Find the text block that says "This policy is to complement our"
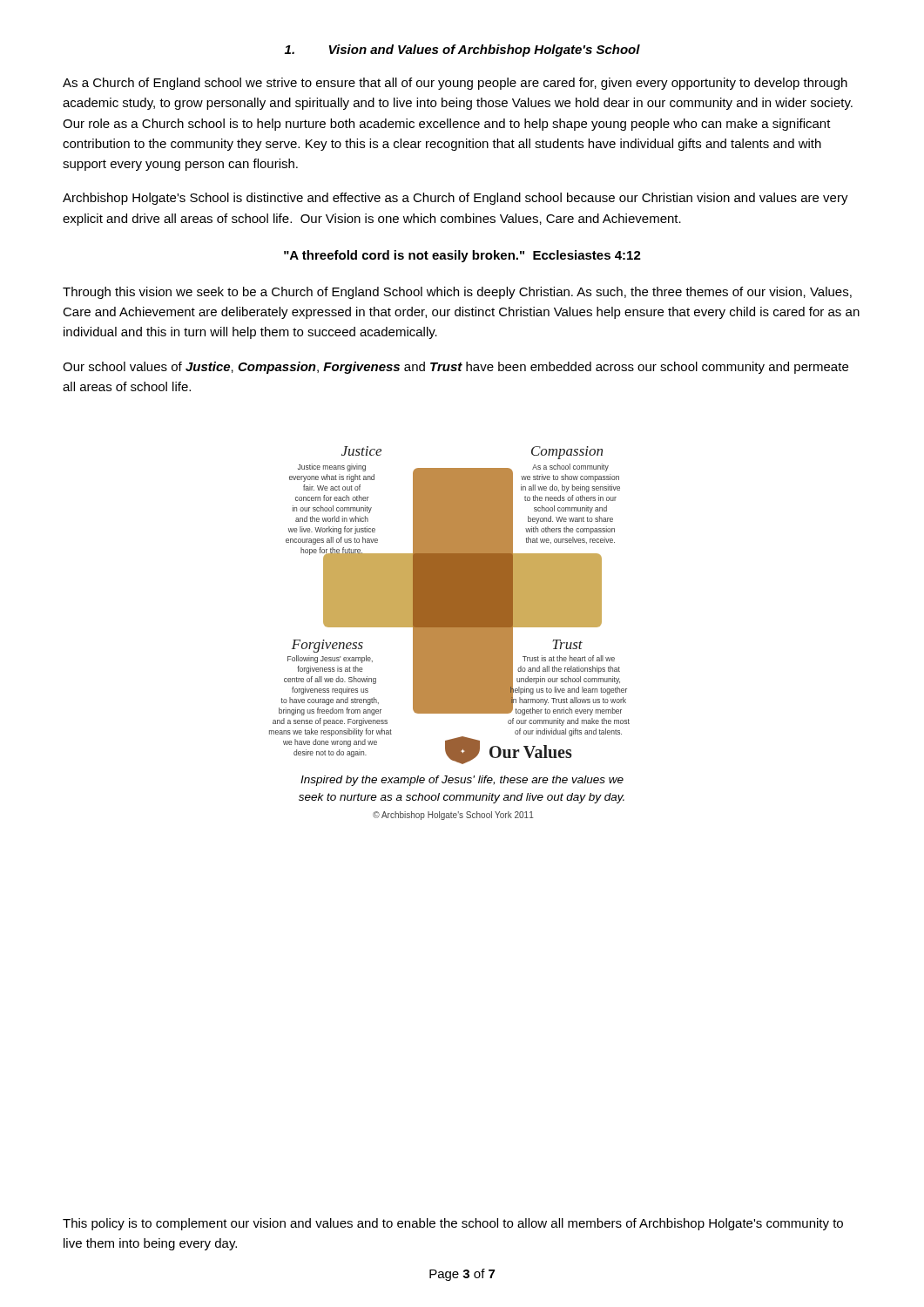Image resolution: width=924 pixels, height=1307 pixels. click(x=453, y=1233)
